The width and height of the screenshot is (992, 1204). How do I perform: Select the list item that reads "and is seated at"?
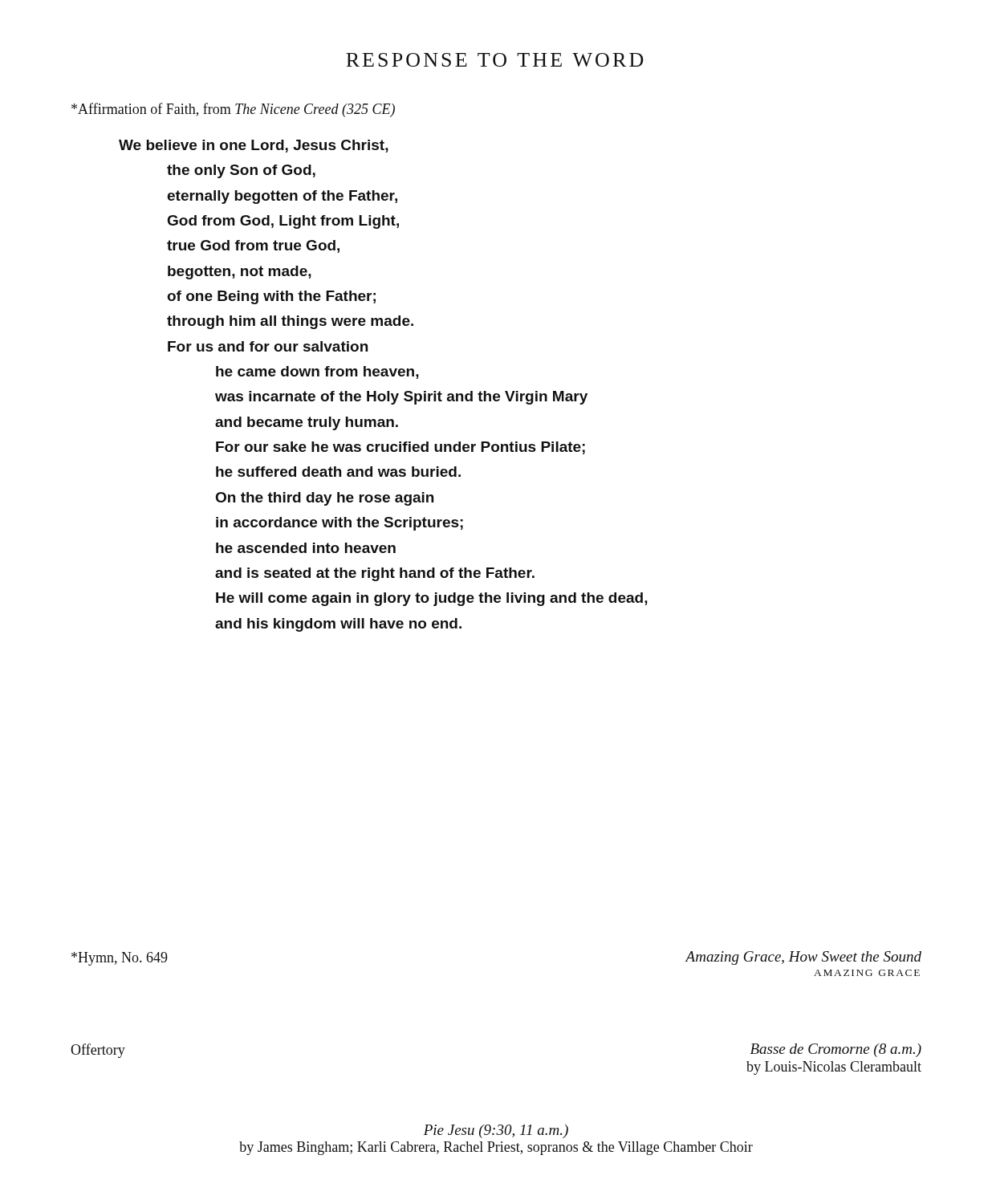(531, 573)
